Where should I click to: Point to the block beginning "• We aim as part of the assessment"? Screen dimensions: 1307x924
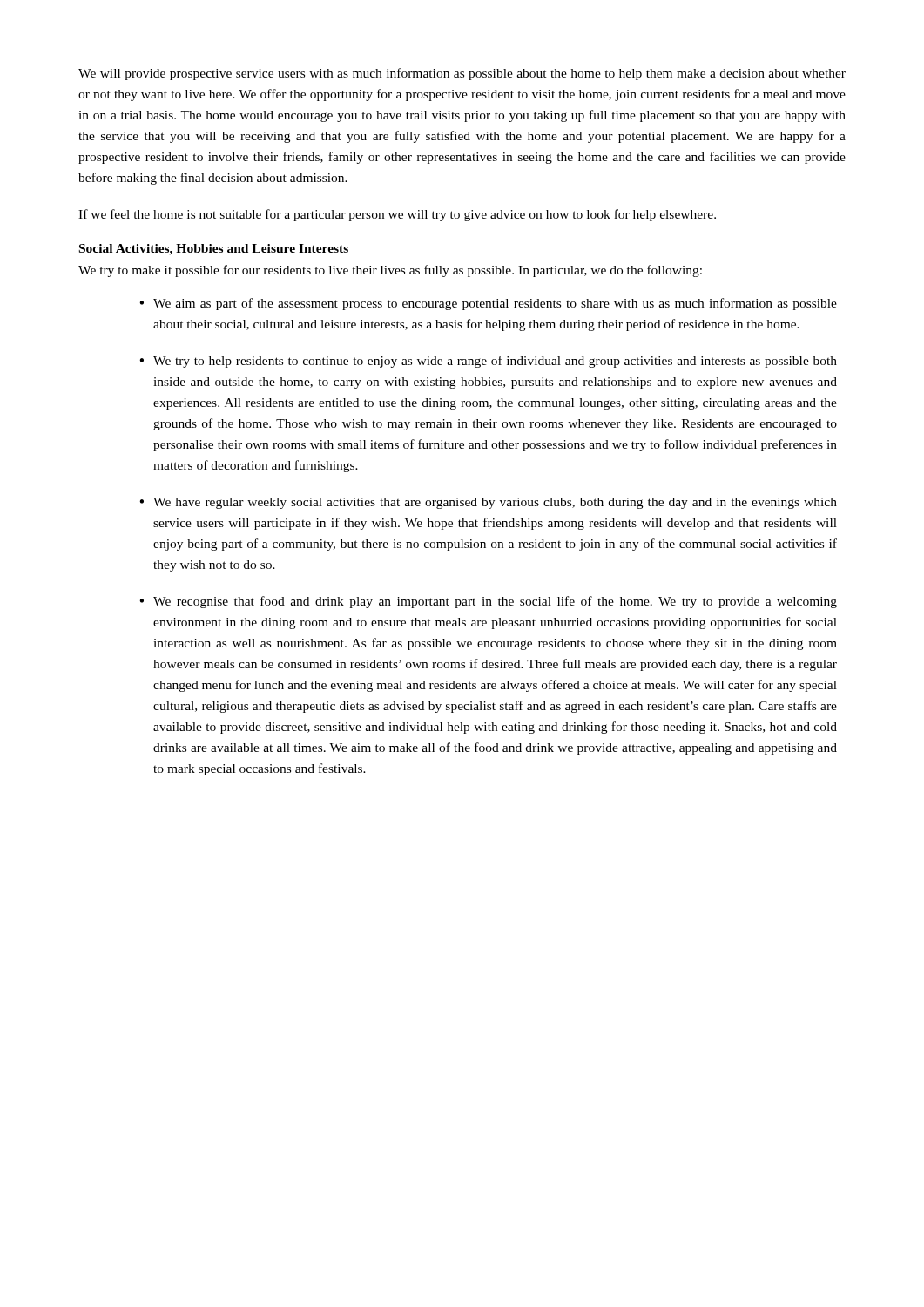[484, 314]
